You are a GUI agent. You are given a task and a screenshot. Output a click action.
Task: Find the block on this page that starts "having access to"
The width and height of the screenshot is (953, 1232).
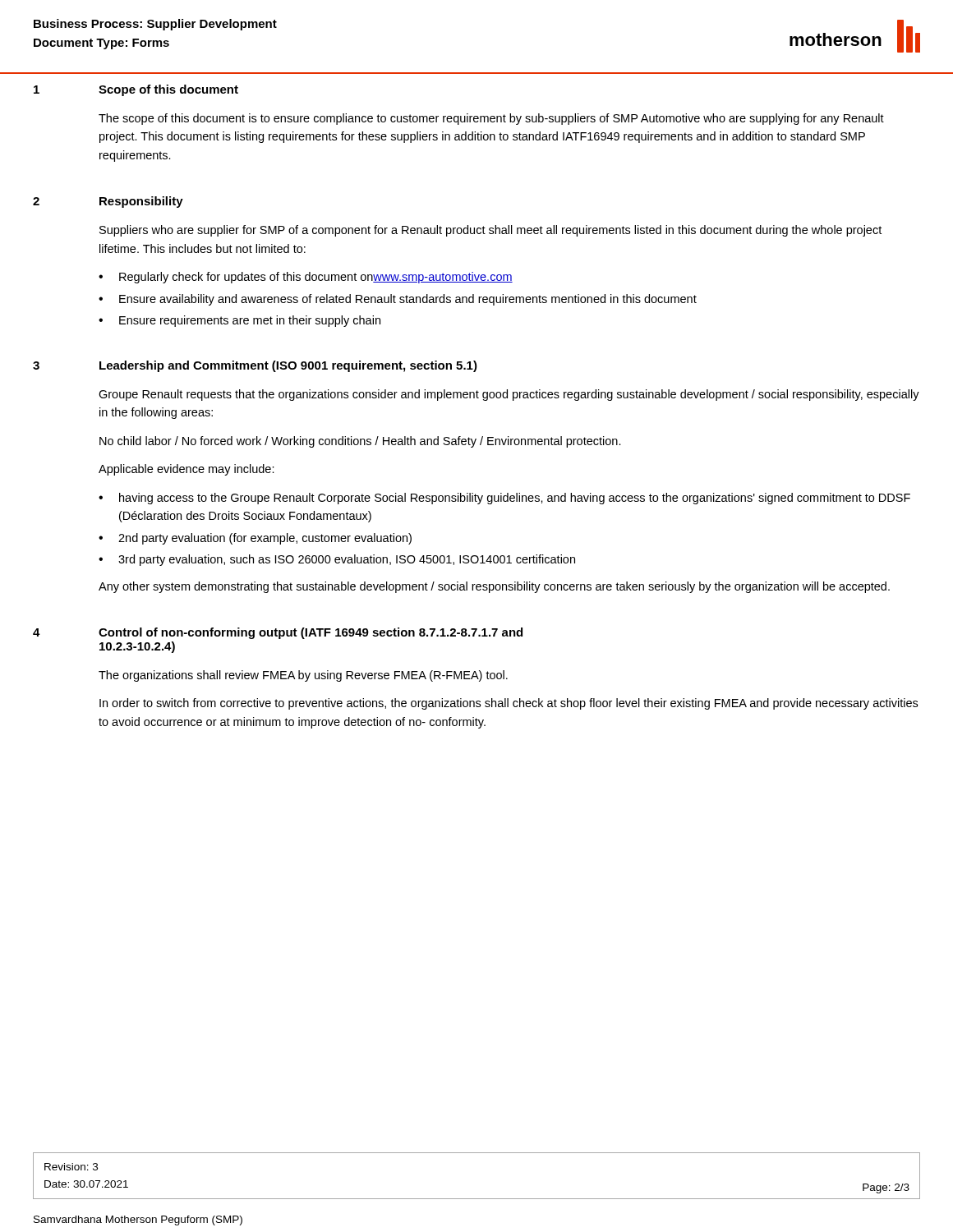pyautogui.click(x=514, y=507)
